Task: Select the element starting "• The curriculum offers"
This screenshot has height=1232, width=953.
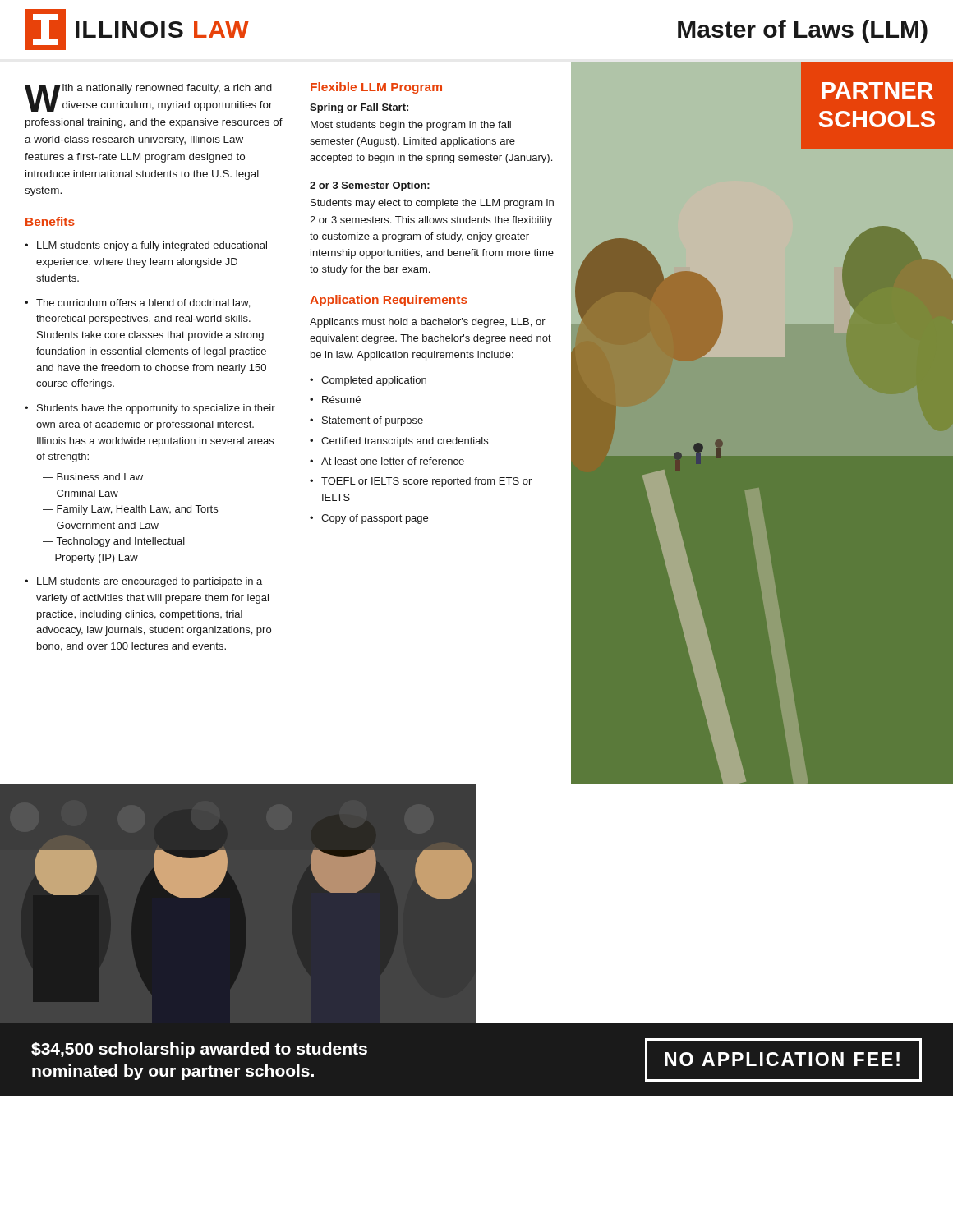Action: click(x=146, y=342)
